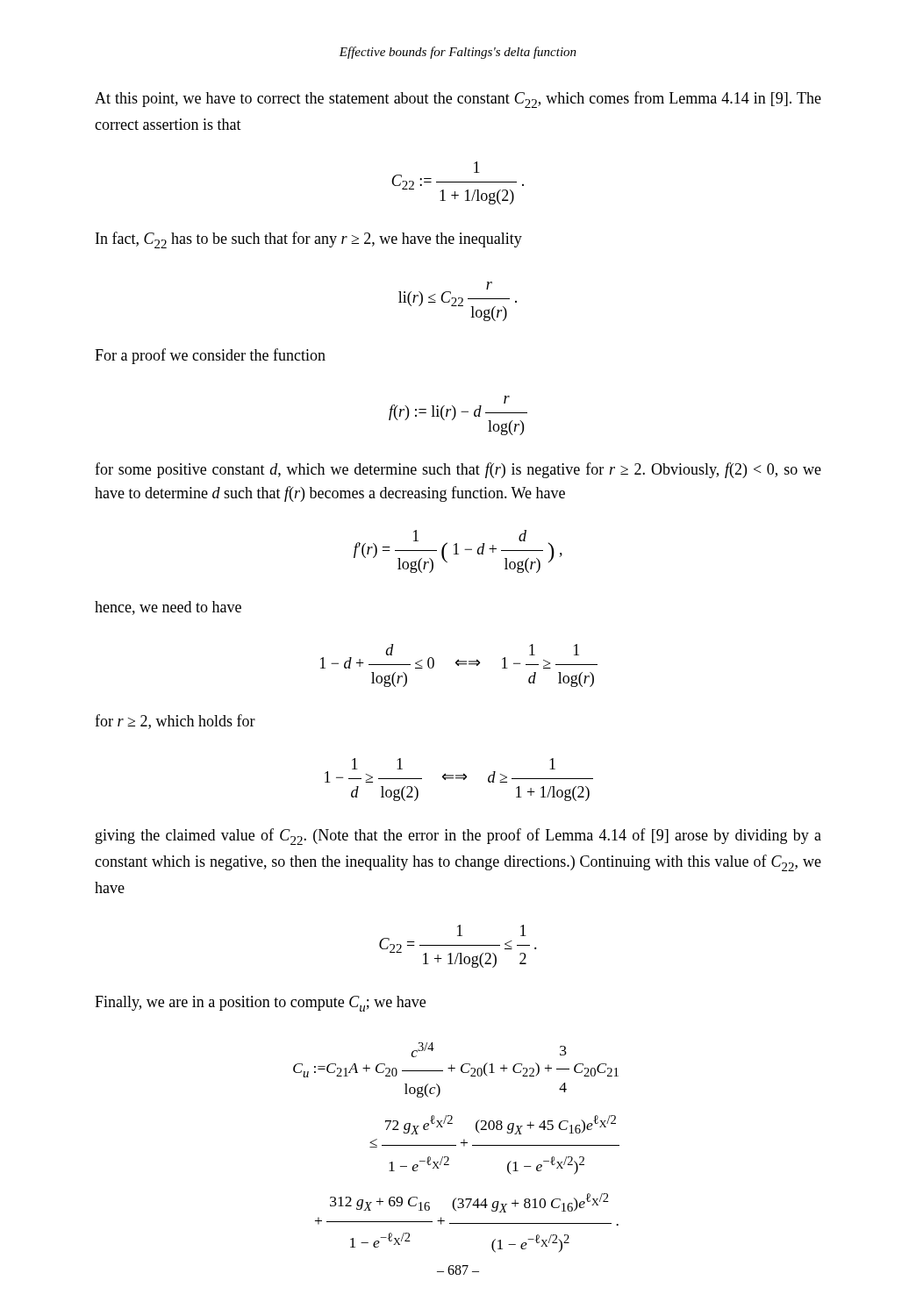Find the formula containing "f′(r) = 1 log(r) ("
The width and height of the screenshot is (916, 1316).
coord(458,550)
